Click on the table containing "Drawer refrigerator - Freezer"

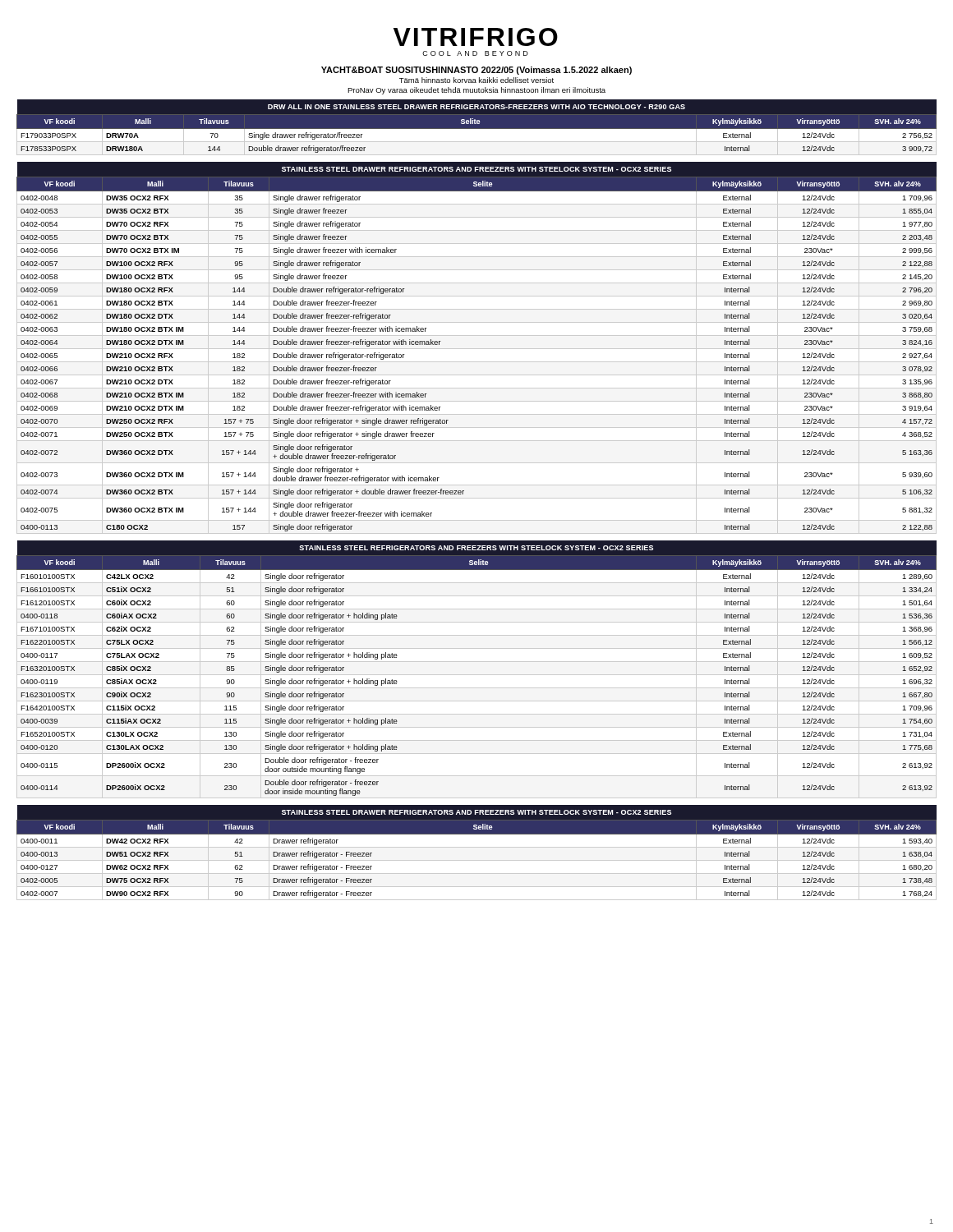(x=476, y=853)
